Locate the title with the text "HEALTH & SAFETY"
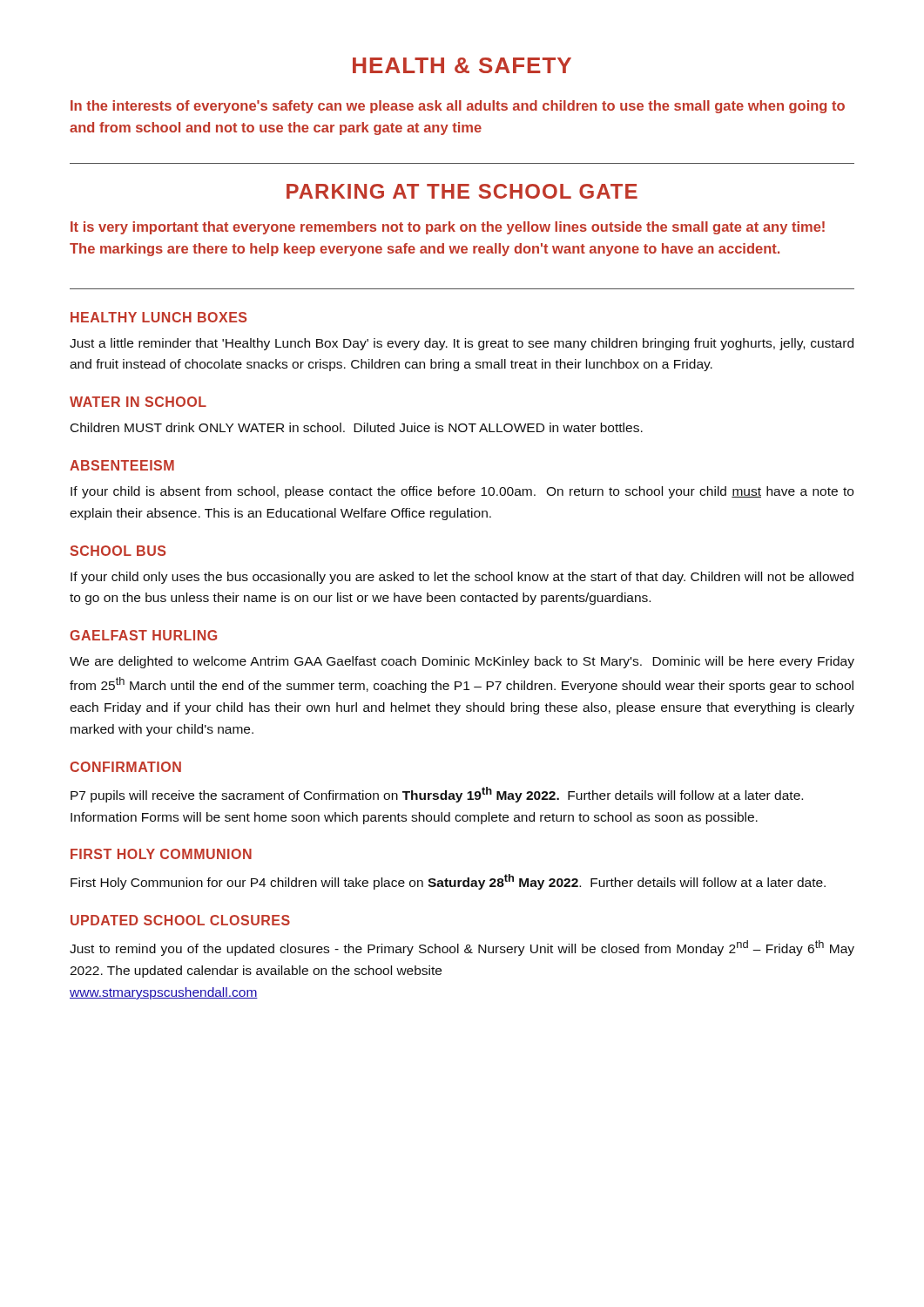This screenshot has height=1307, width=924. pos(462,65)
